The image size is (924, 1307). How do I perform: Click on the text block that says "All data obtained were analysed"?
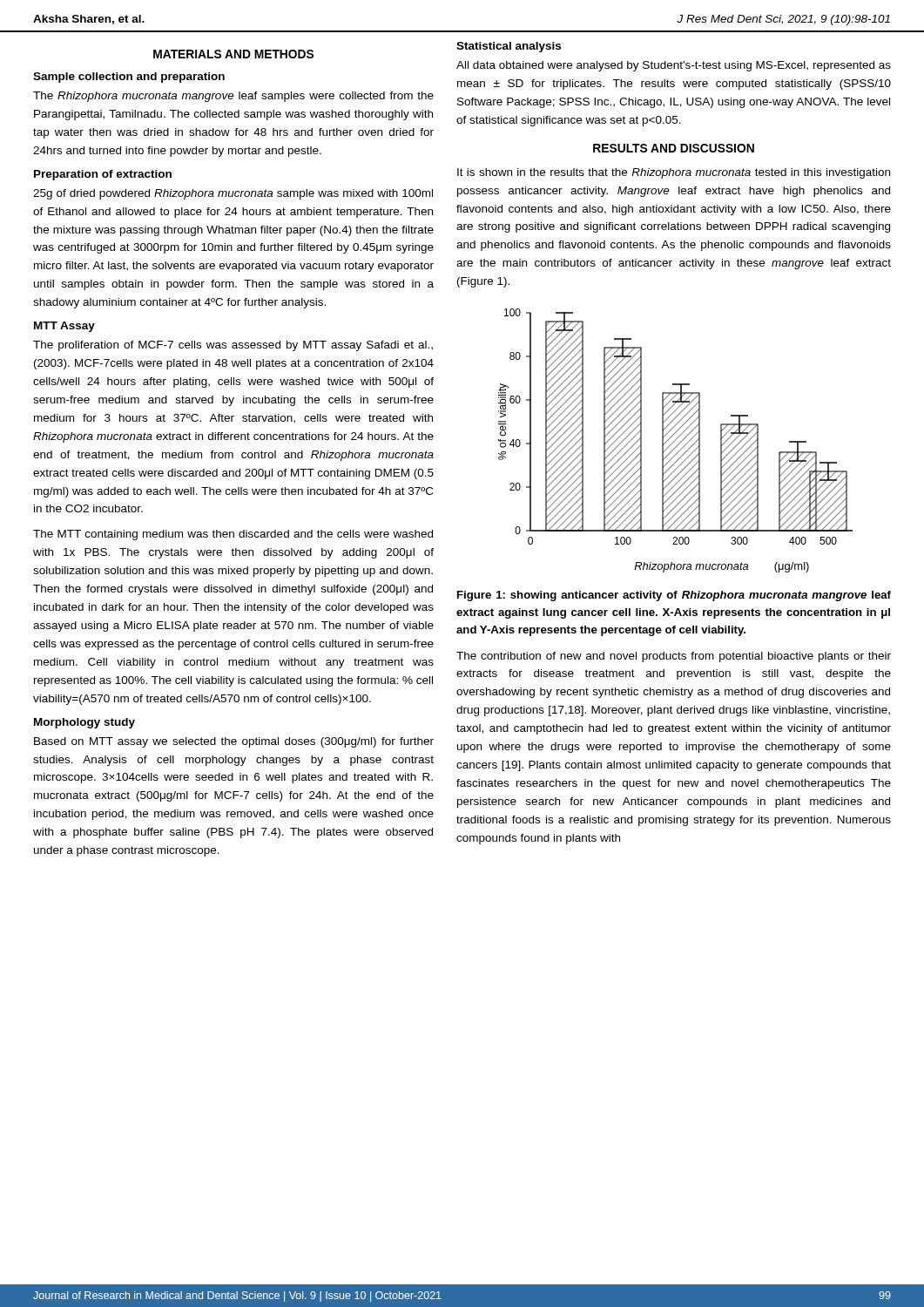coord(674,93)
